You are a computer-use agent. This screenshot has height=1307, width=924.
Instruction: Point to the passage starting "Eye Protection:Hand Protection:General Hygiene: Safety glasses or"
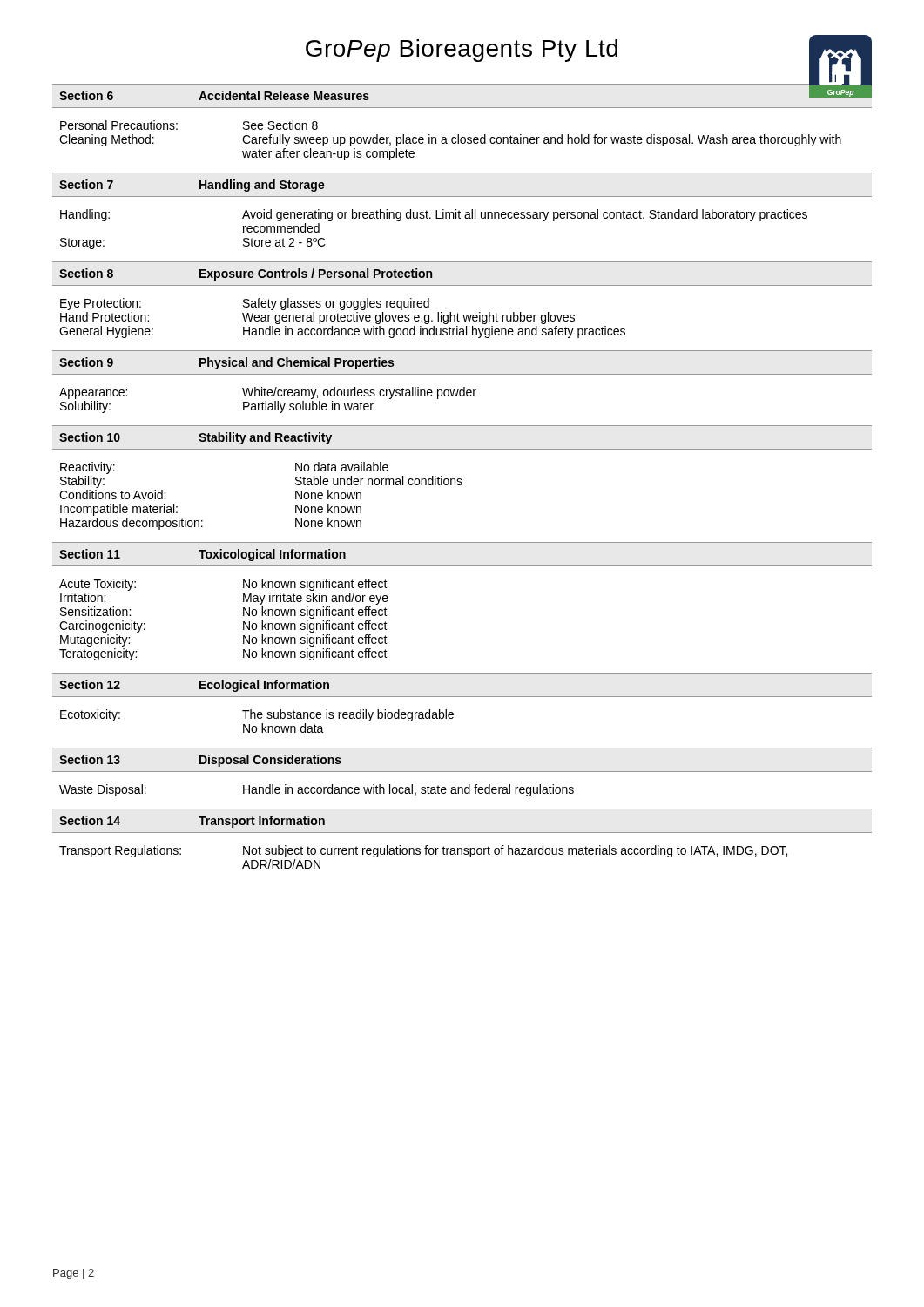tap(462, 317)
